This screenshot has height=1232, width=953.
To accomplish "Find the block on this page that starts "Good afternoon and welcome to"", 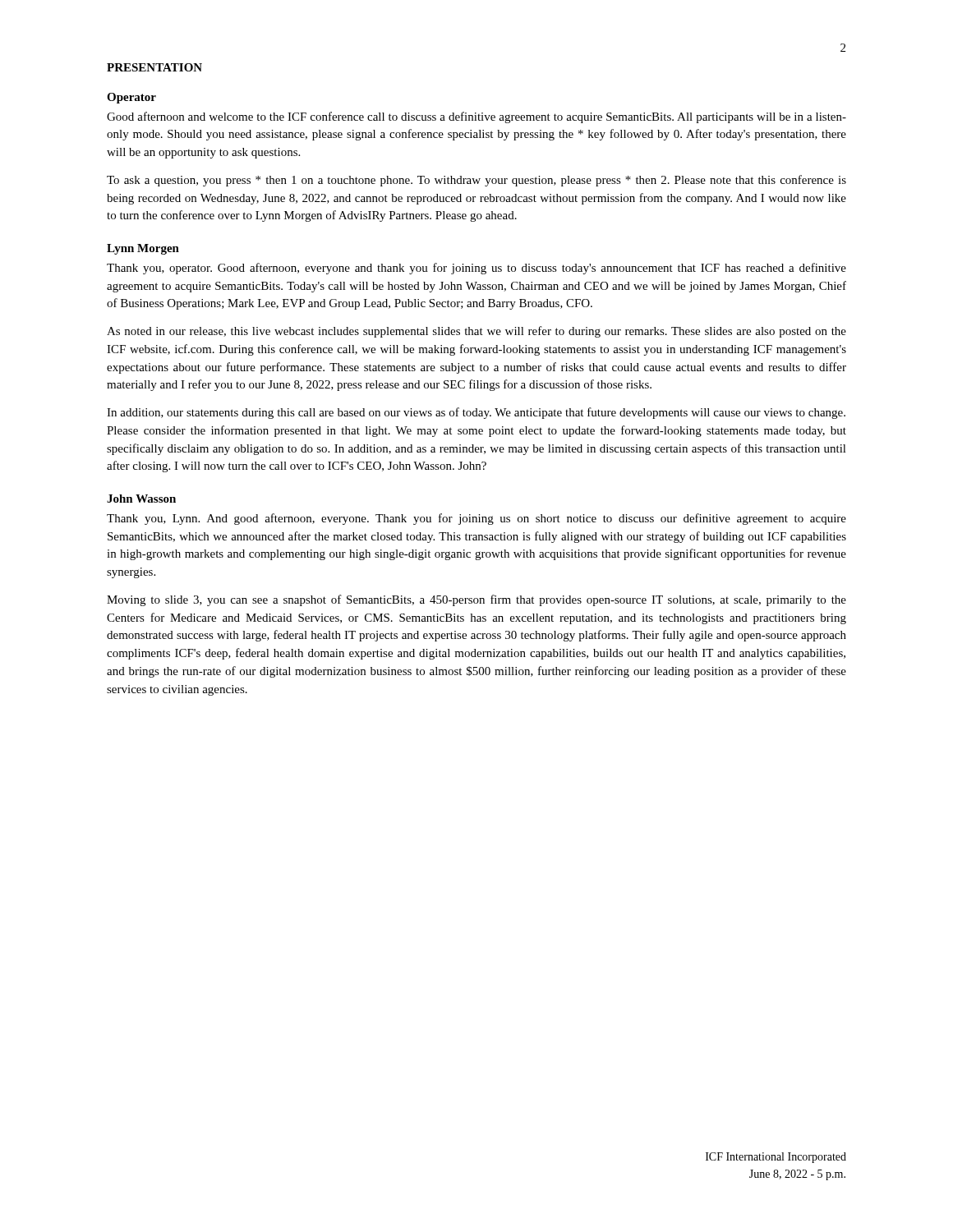I will (476, 134).
